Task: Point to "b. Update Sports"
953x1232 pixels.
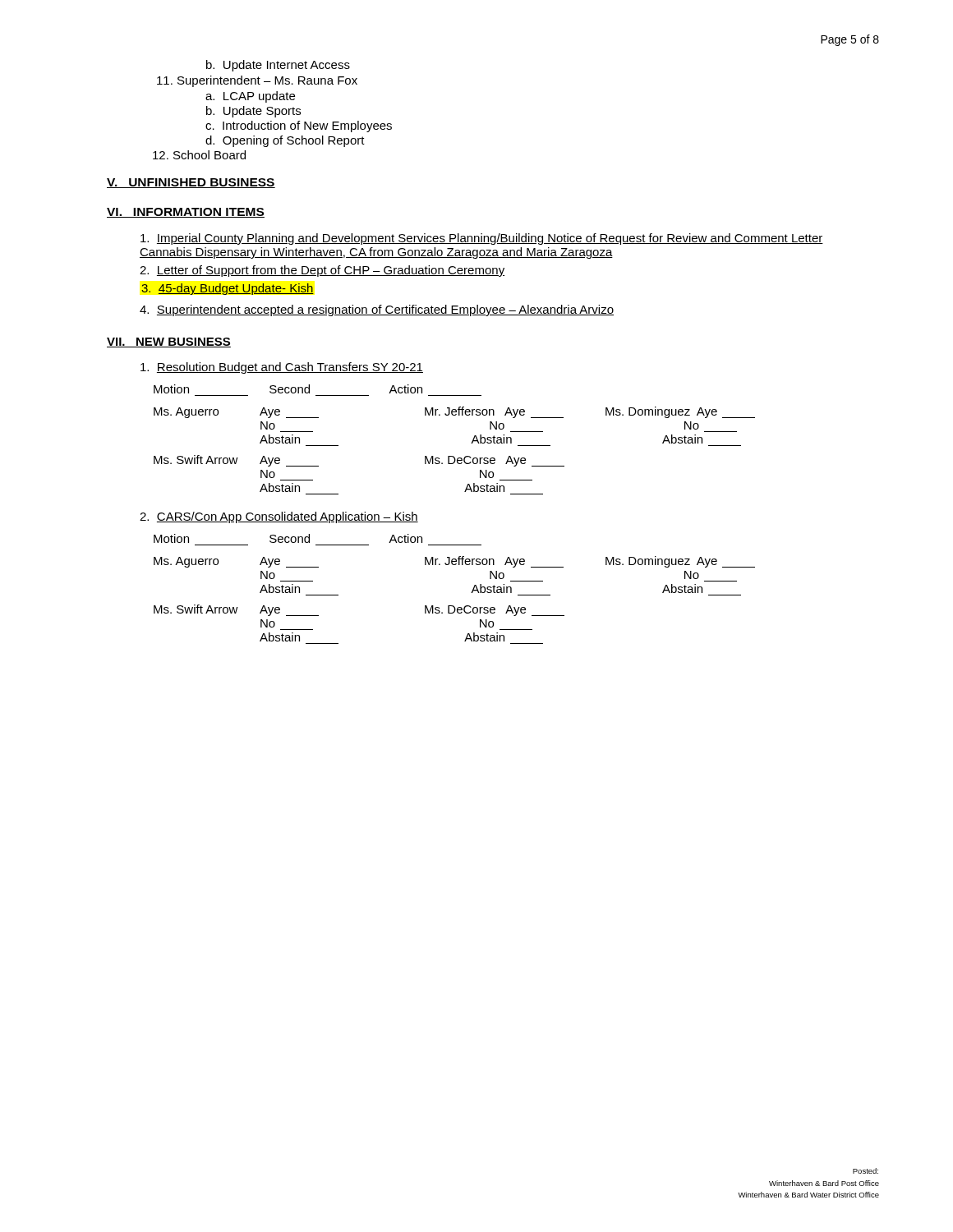Action: tap(253, 110)
